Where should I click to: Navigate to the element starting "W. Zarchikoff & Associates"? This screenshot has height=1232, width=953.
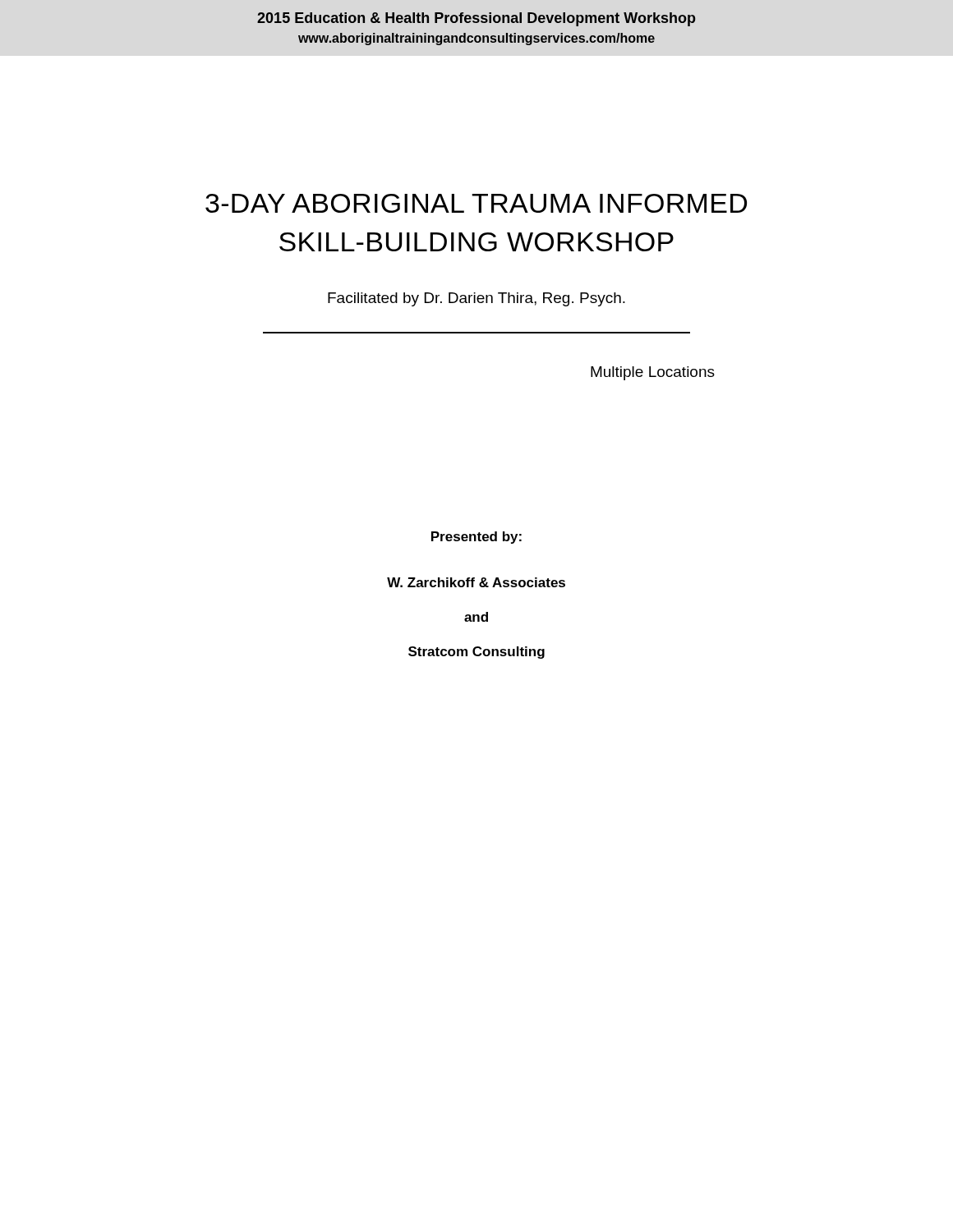pos(476,583)
